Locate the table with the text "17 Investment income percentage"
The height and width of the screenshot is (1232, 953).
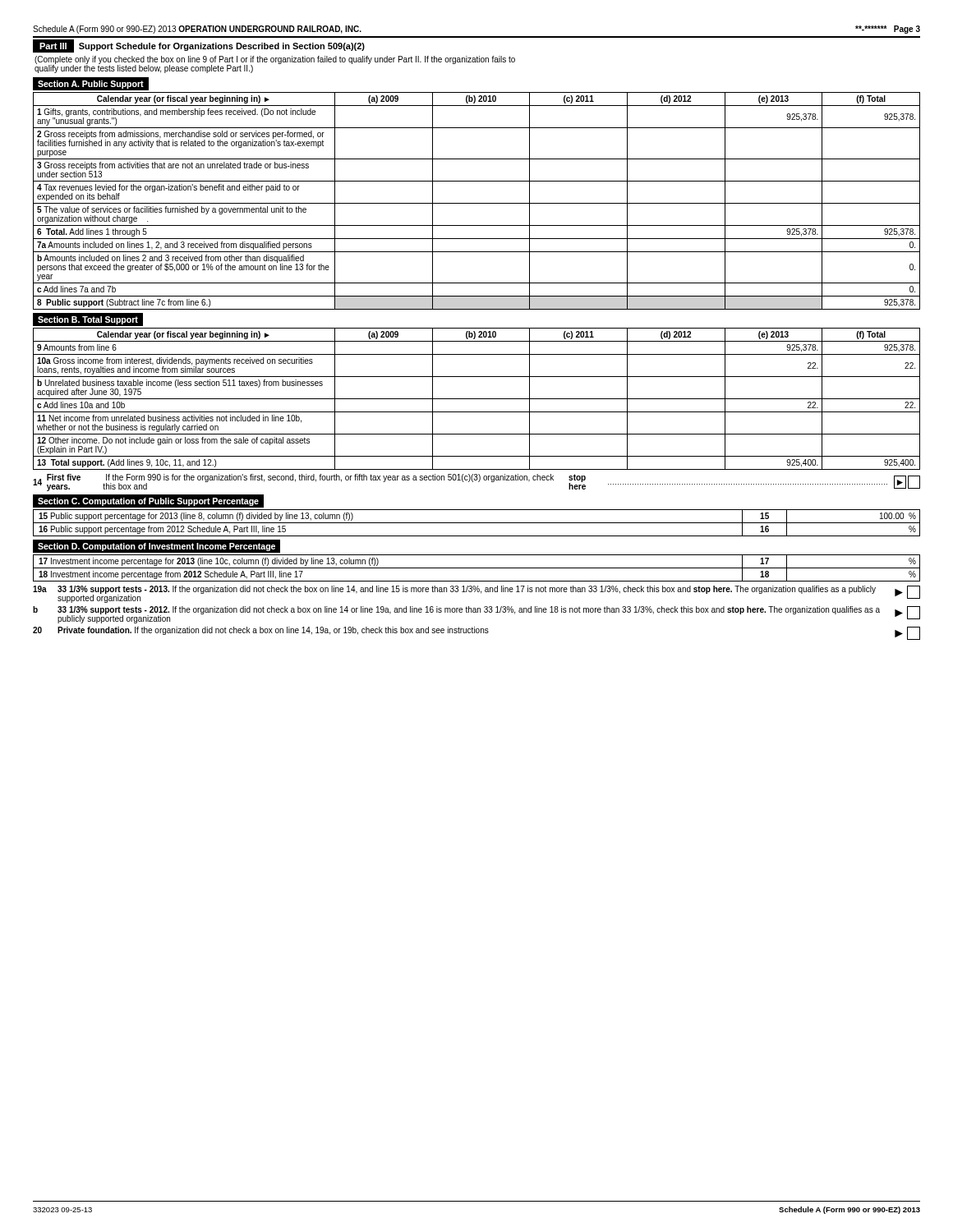click(x=476, y=568)
